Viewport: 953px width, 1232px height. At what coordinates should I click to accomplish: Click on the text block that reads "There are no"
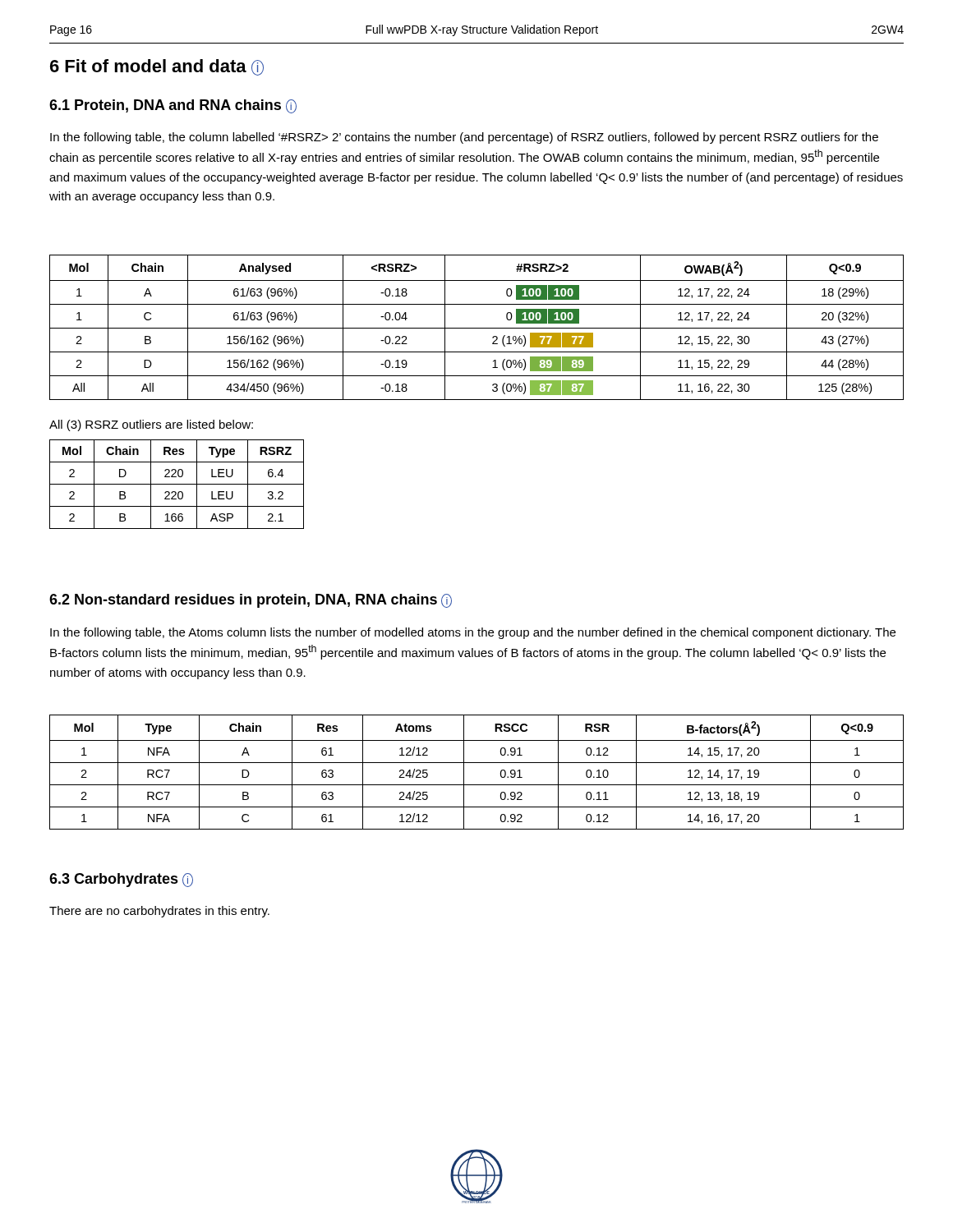point(160,910)
